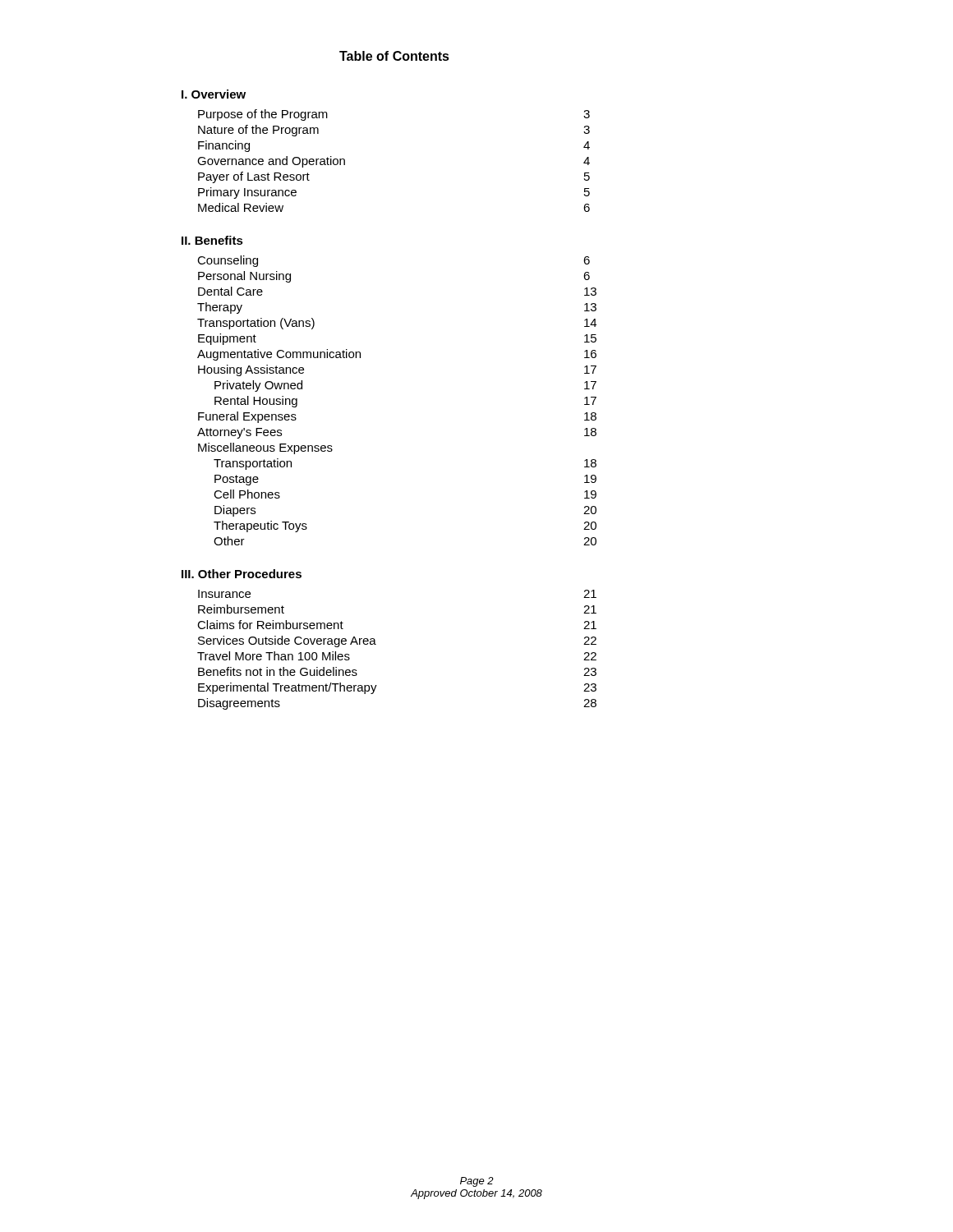Locate the text "Purpose of the Program3"
Screen dimensions: 1232x953
tap(262, 115)
